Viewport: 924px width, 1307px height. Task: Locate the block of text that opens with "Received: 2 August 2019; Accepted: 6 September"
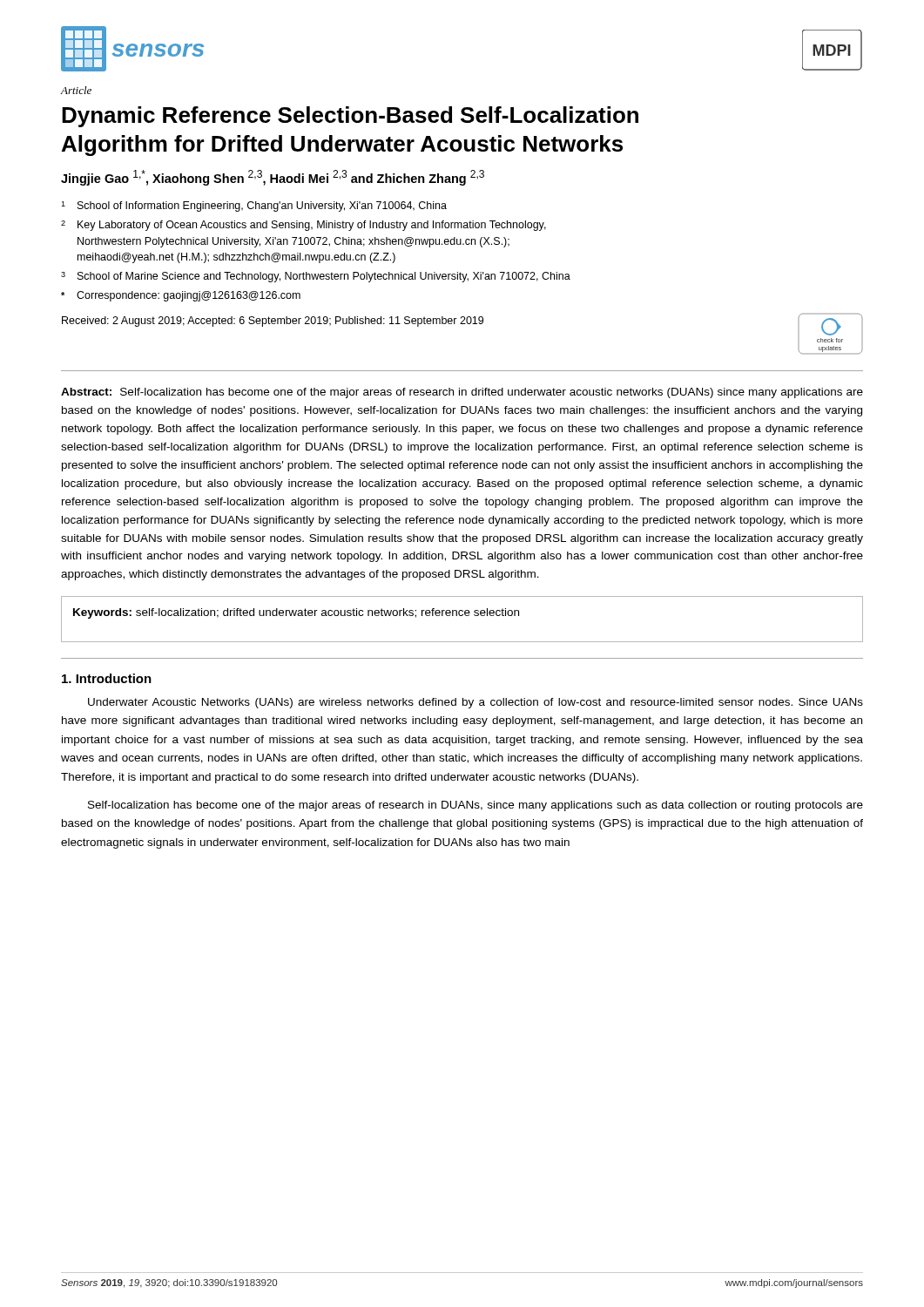pyautogui.click(x=272, y=321)
